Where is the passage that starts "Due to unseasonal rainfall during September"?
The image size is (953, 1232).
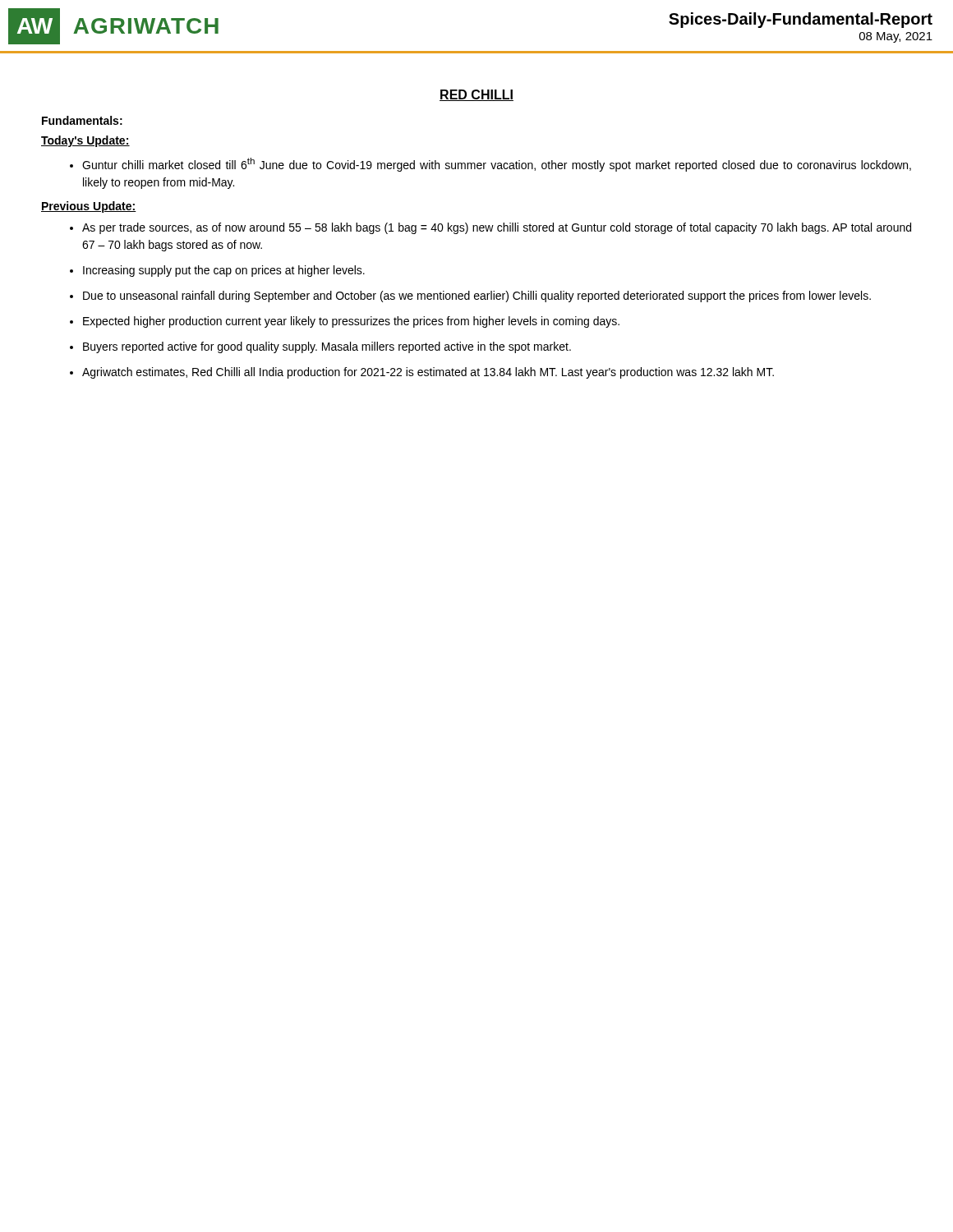click(x=485, y=296)
